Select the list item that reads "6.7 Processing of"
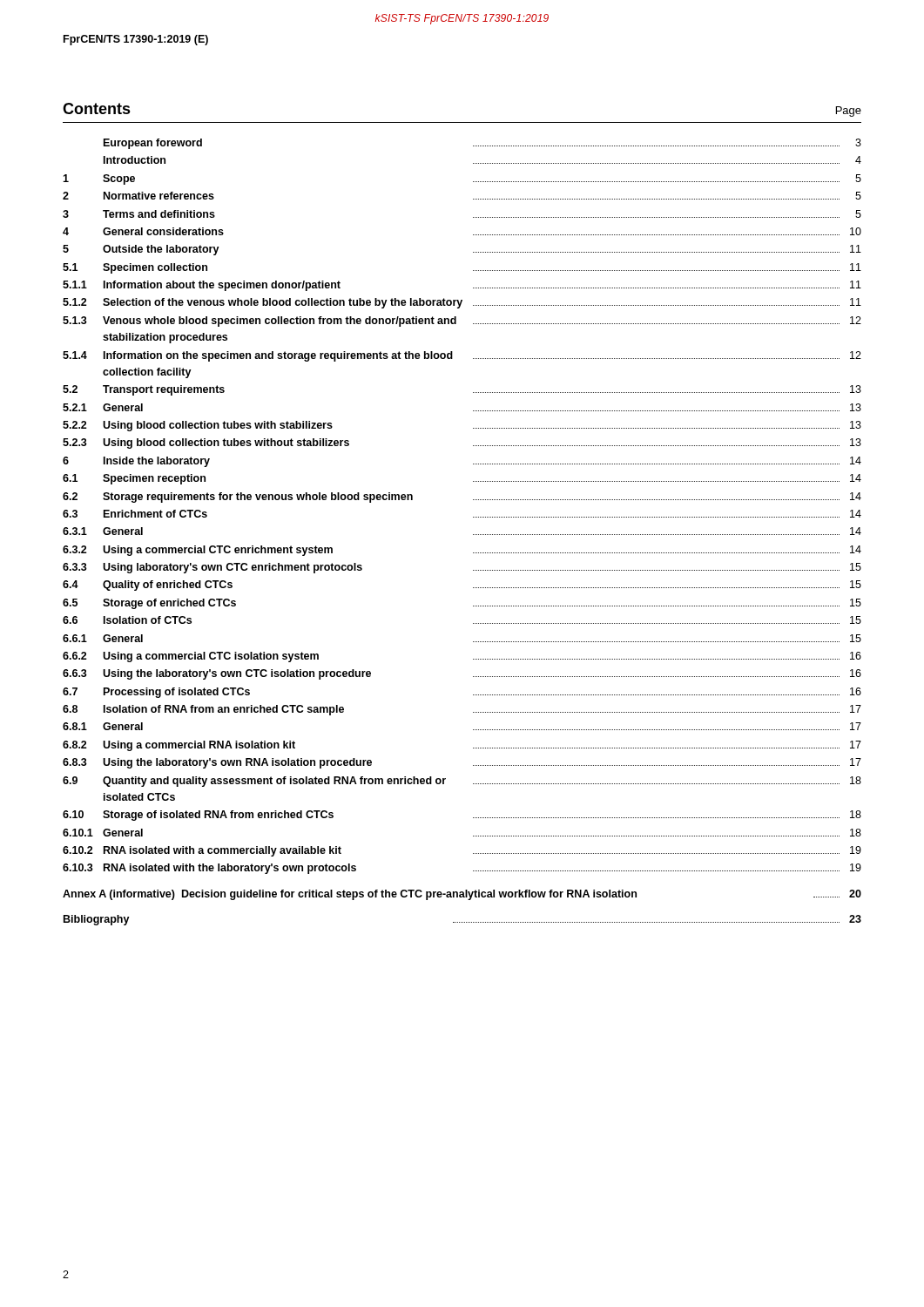924x1307 pixels. pyautogui.click(x=462, y=692)
